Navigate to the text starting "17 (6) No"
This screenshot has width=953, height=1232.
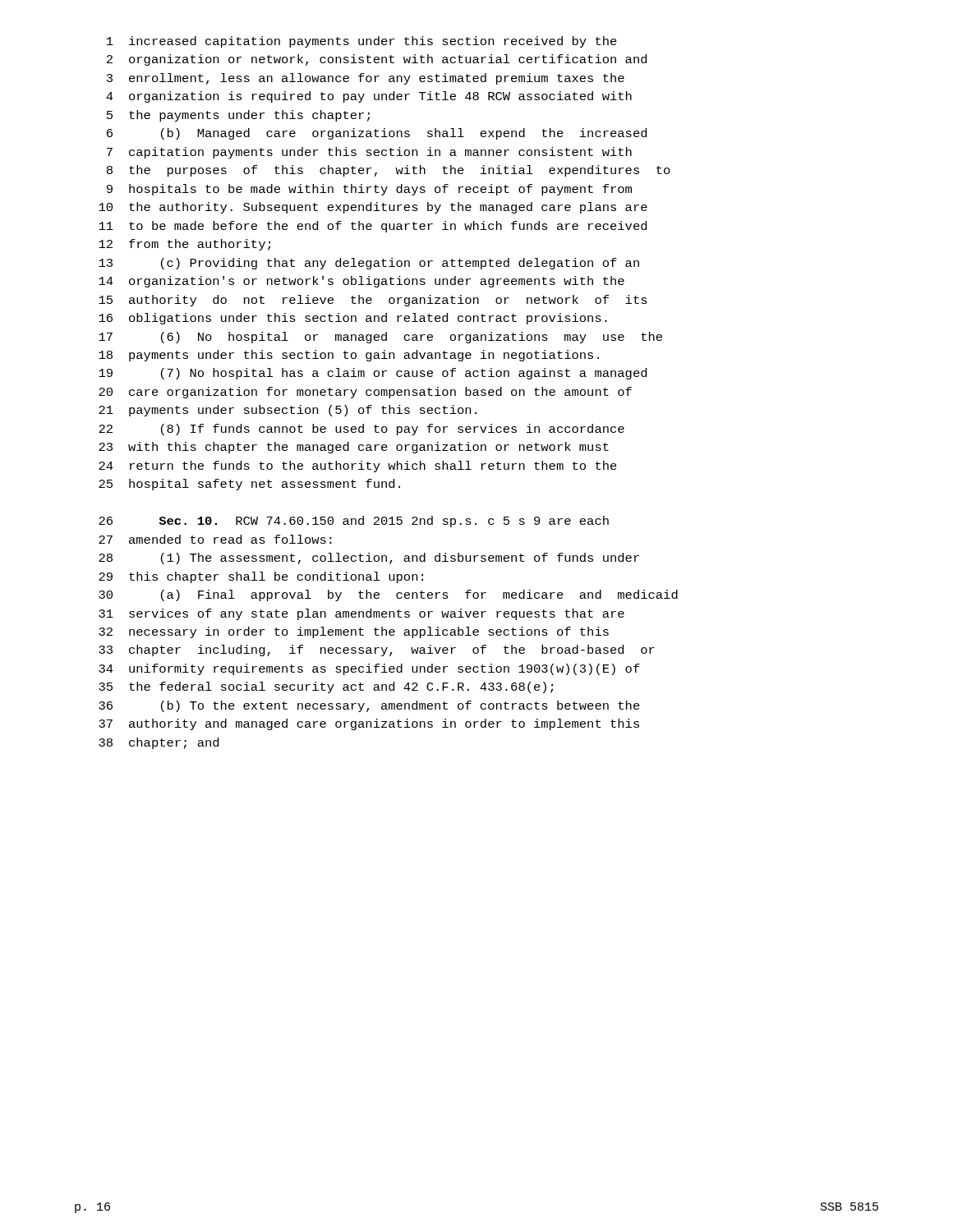tap(476, 347)
